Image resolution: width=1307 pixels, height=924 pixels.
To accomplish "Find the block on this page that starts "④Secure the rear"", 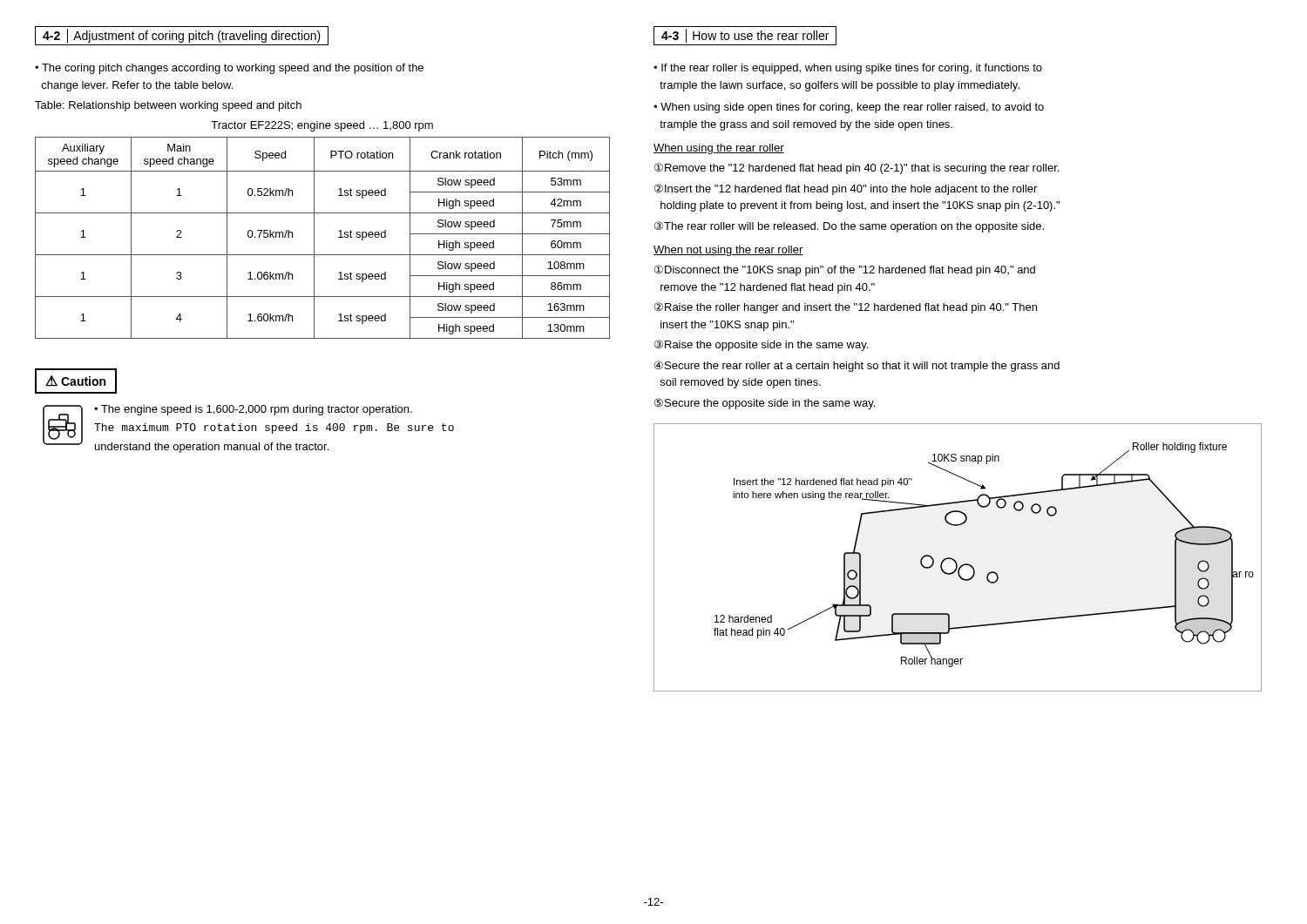I will pyautogui.click(x=857, y=373).
